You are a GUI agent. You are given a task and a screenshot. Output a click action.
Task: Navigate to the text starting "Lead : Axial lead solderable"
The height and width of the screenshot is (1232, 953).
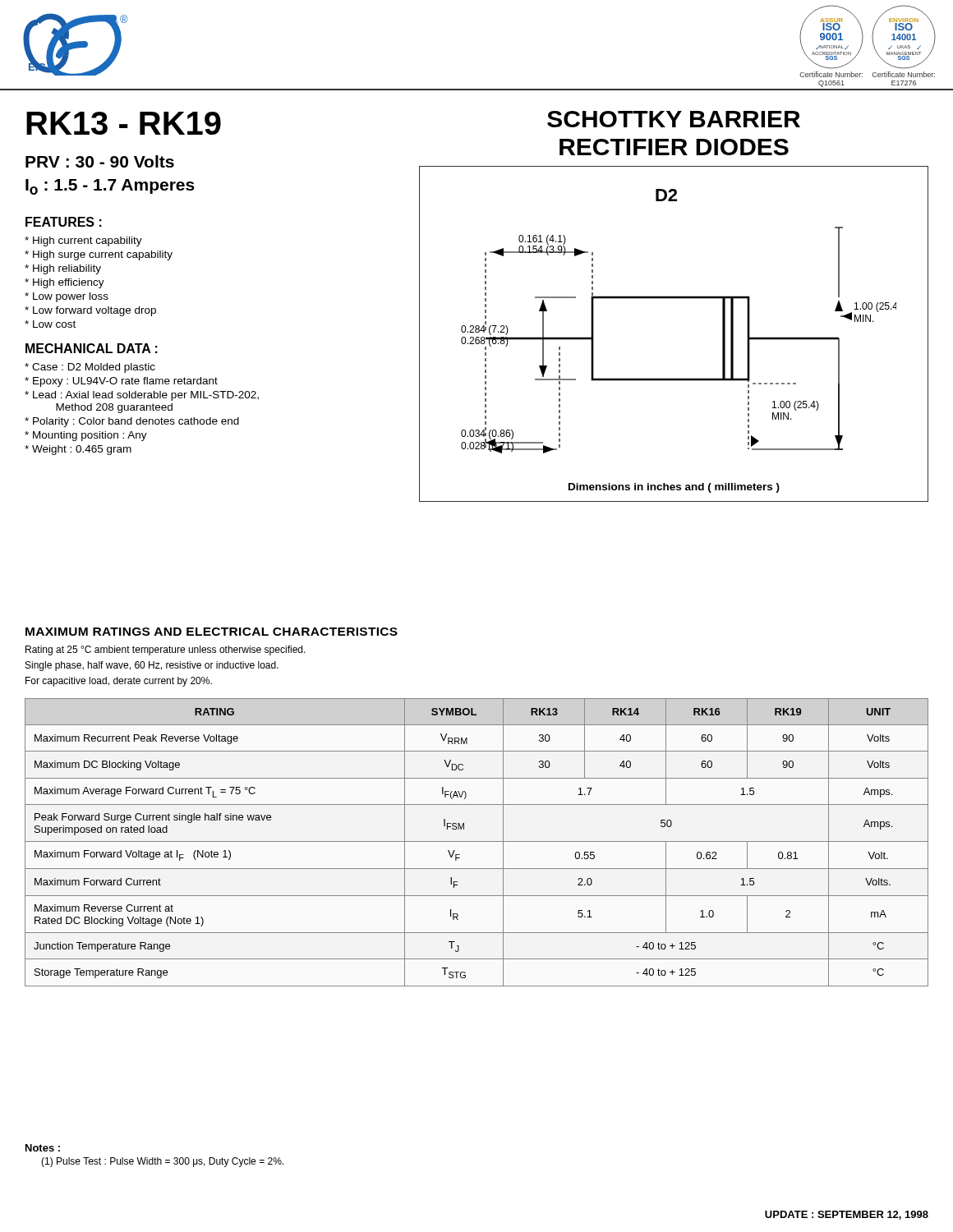(x=142, y=401)
